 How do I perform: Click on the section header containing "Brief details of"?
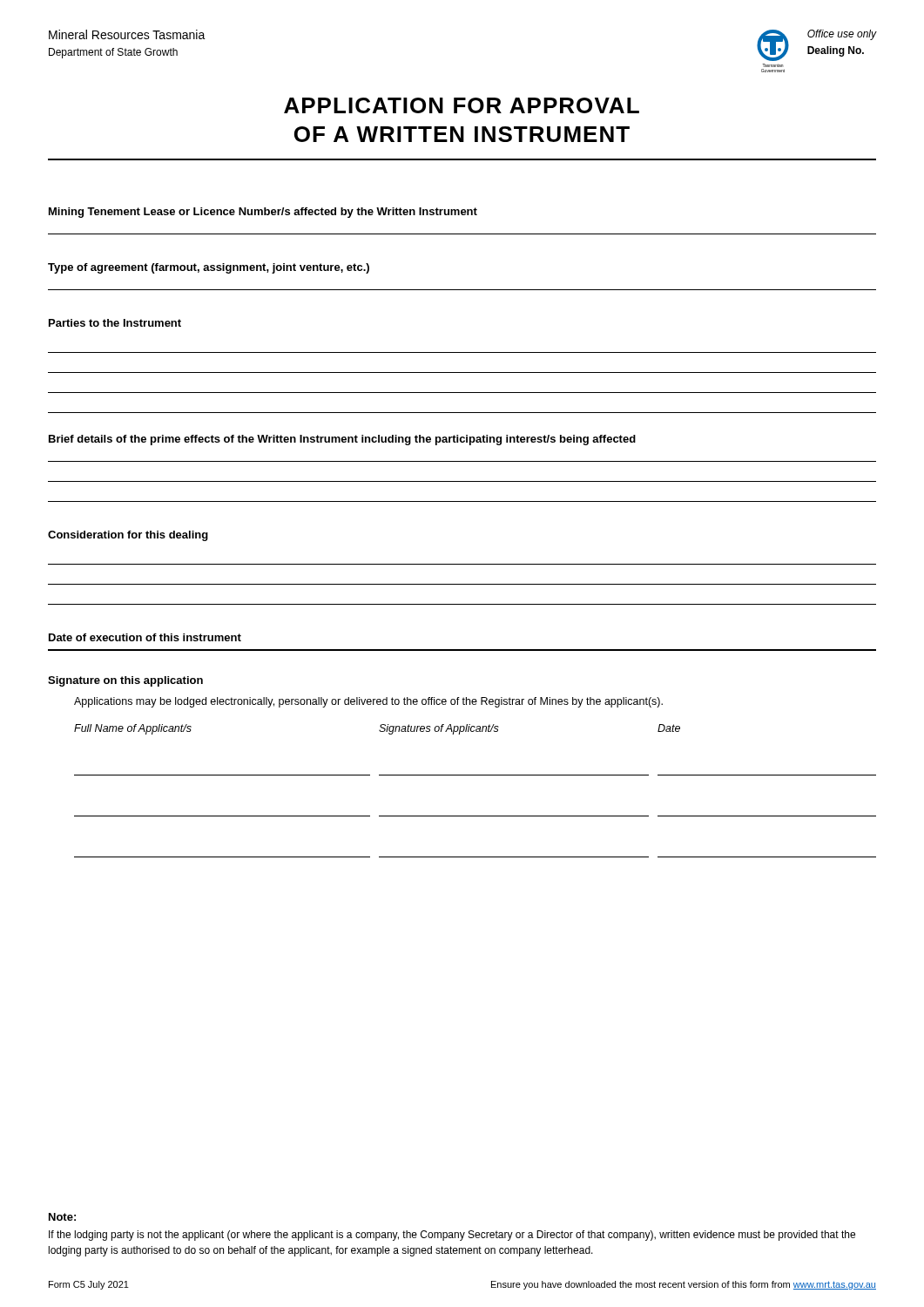coord(462,439)
